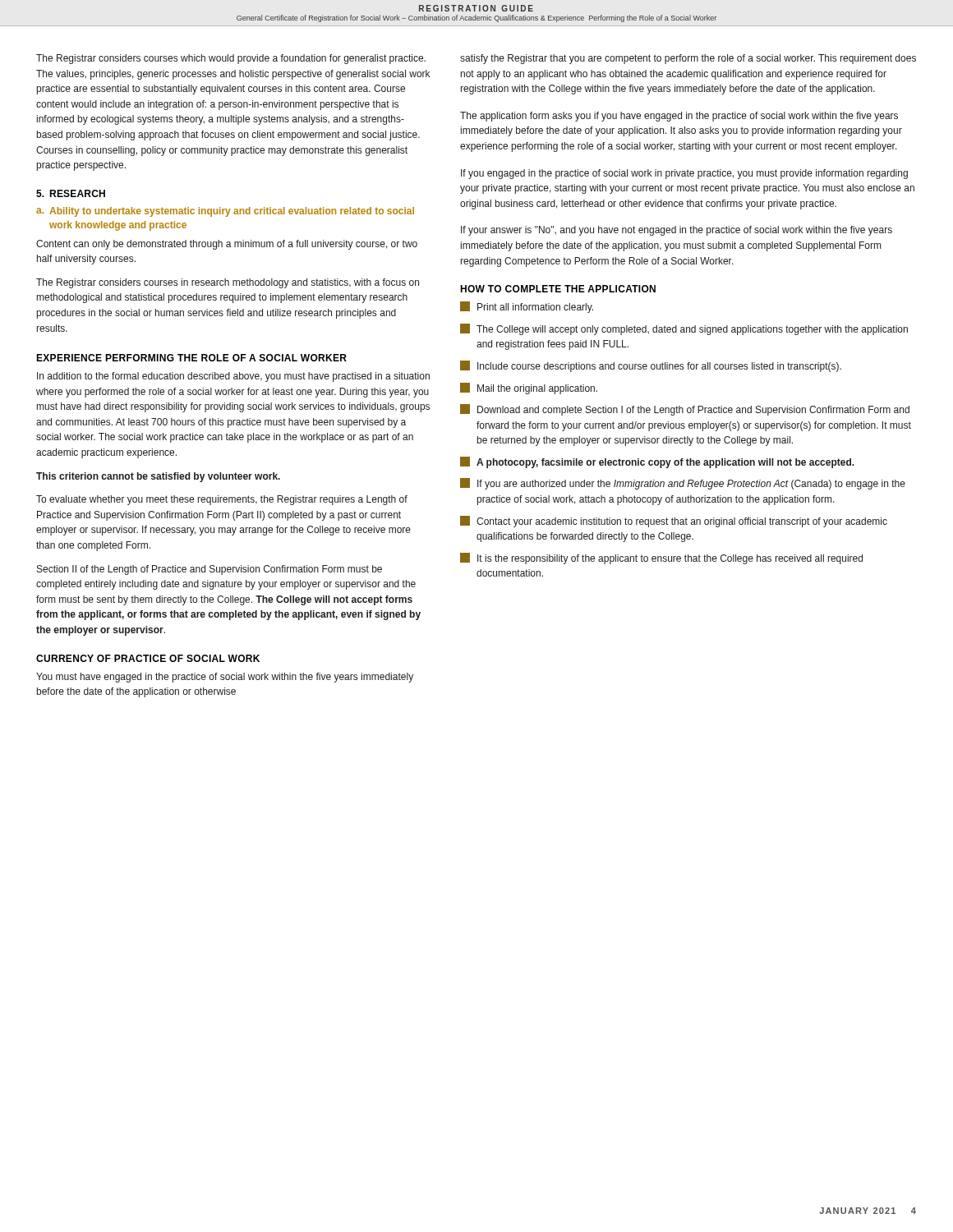
Task: Select the text block starting "This criterion cannot"
Action: tap(158, 476)
